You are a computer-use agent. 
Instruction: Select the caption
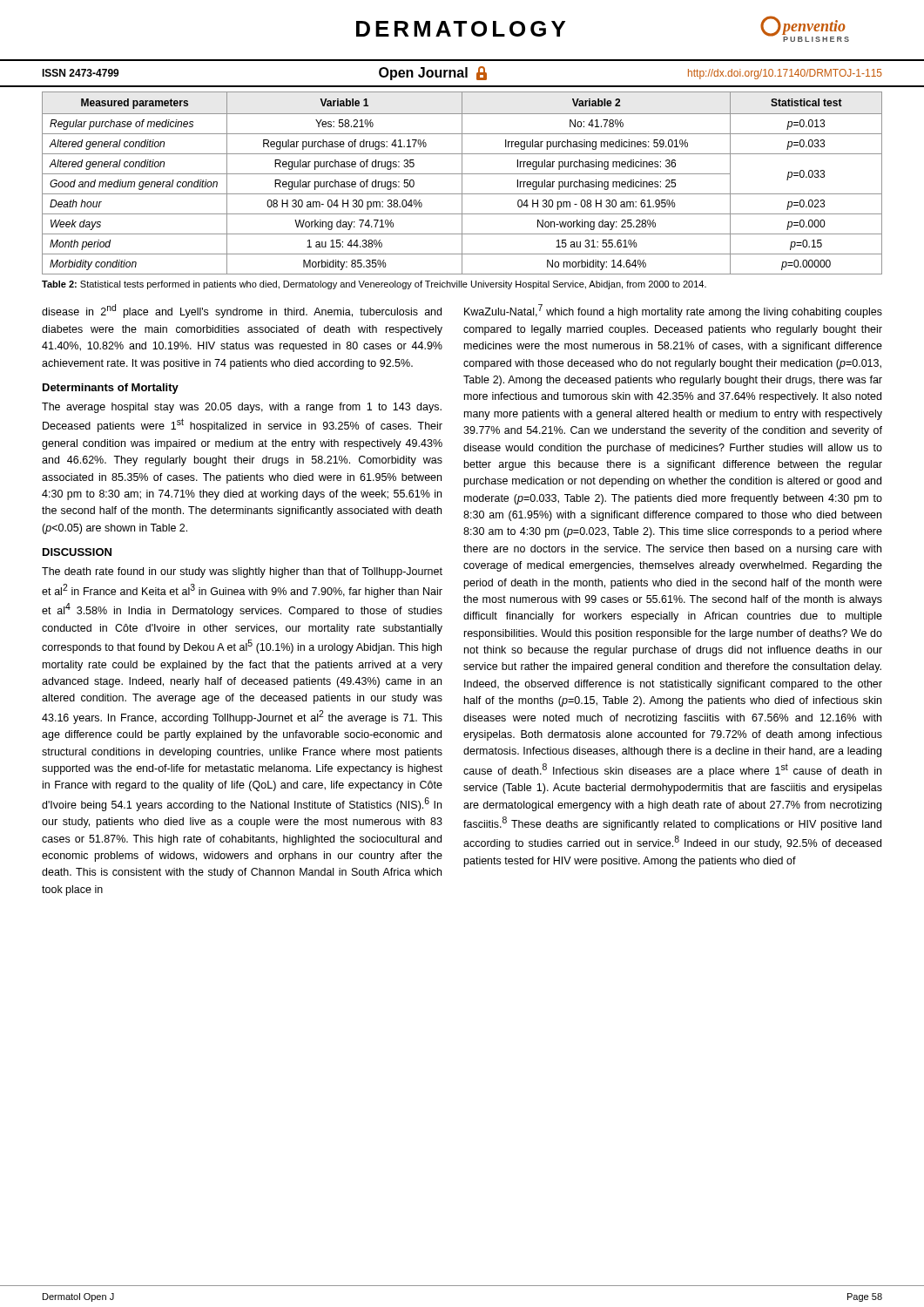pos(374,284)
